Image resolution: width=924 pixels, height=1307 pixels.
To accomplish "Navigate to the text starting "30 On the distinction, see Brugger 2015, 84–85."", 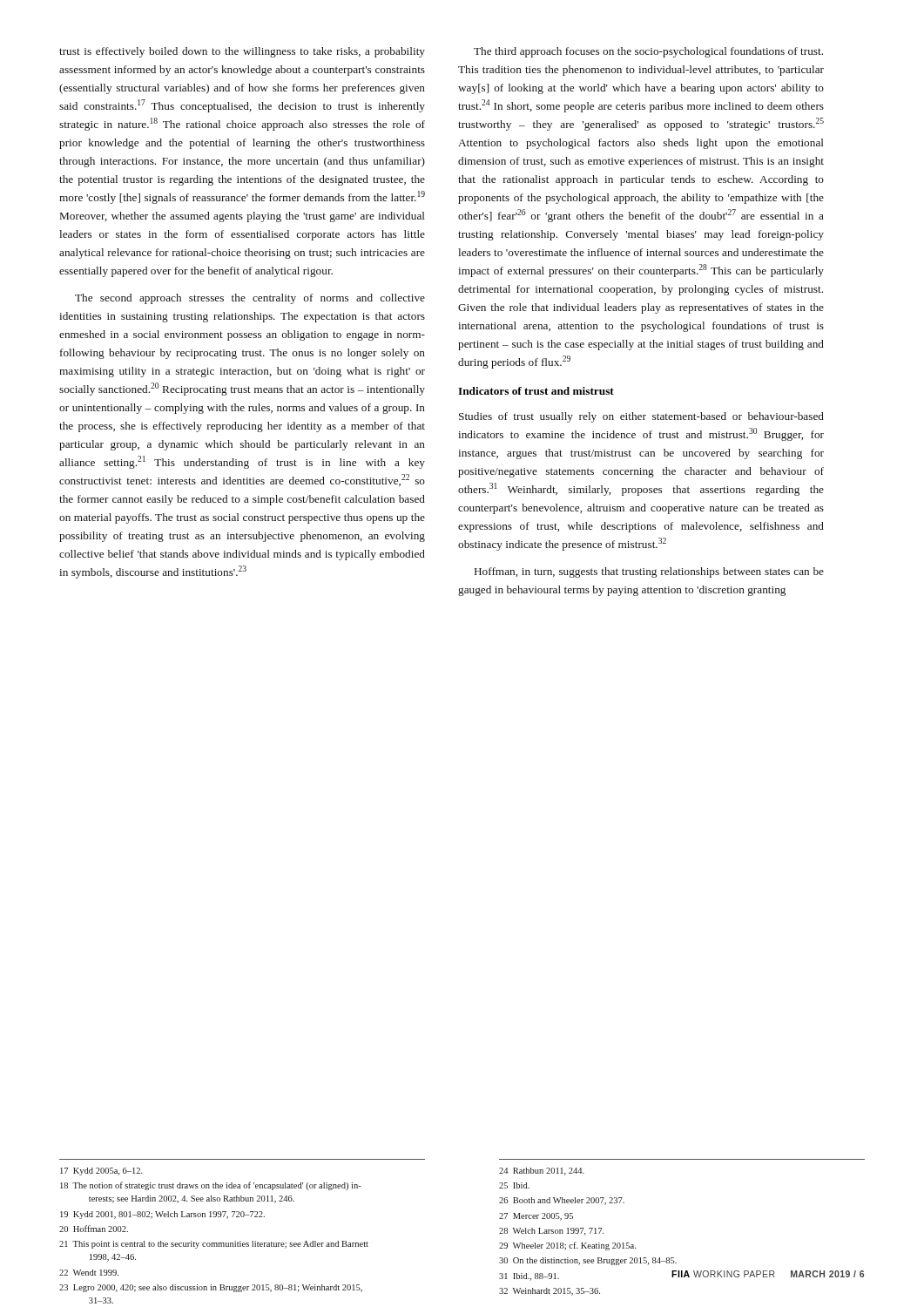I will coord(588,1261).
